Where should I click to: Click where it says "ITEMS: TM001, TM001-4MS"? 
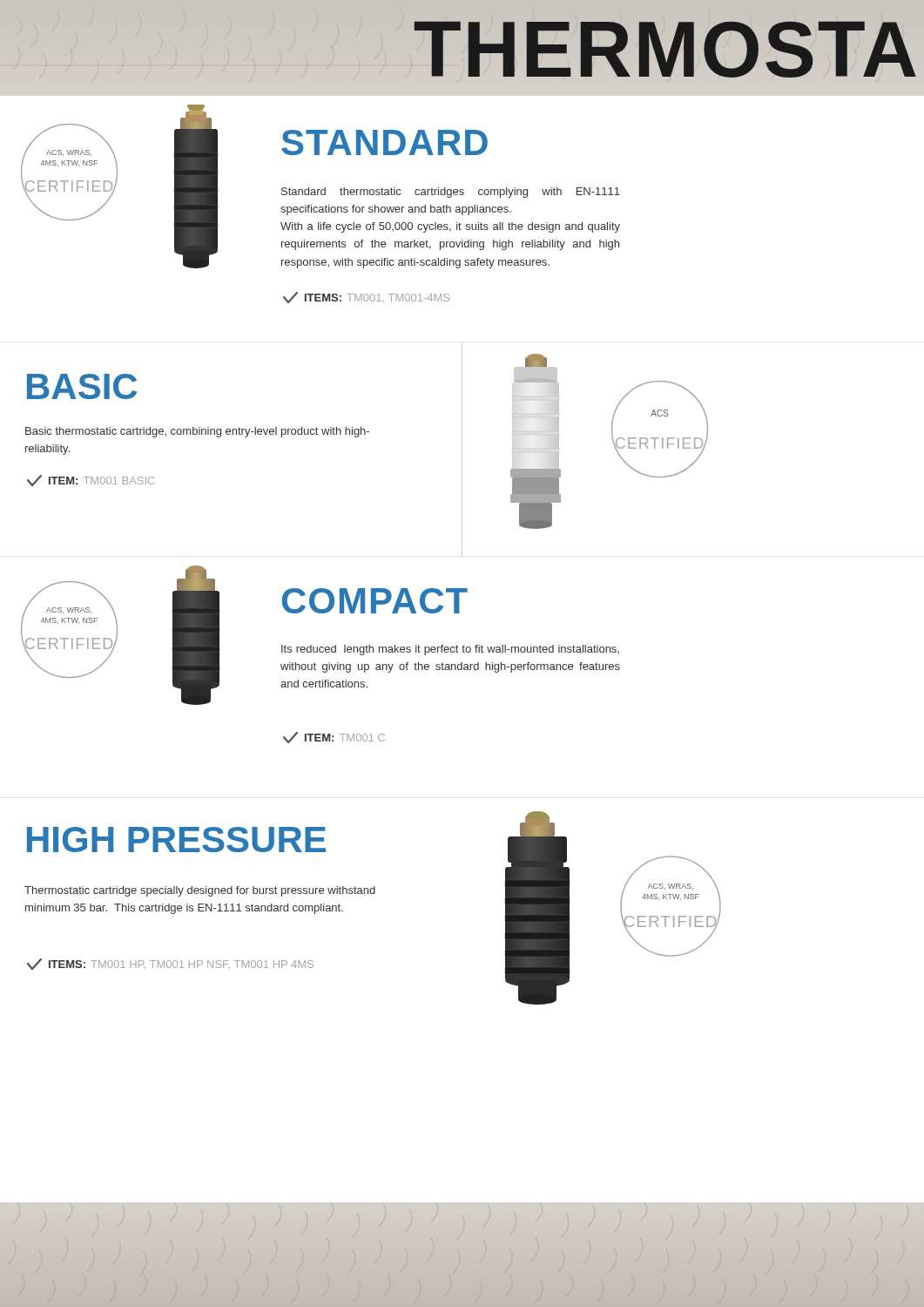[365, 297]
